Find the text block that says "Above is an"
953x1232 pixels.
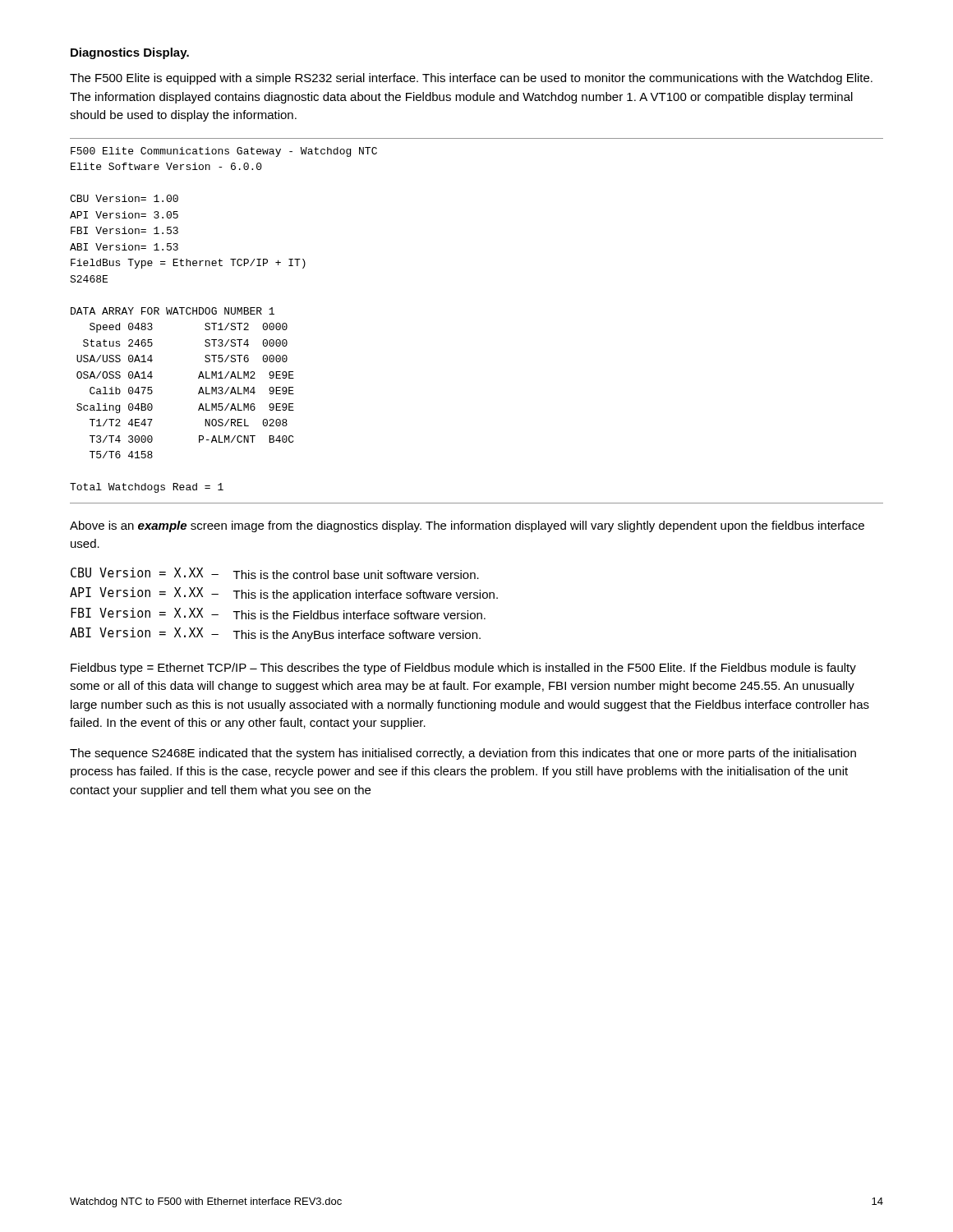tap(467, 534)
